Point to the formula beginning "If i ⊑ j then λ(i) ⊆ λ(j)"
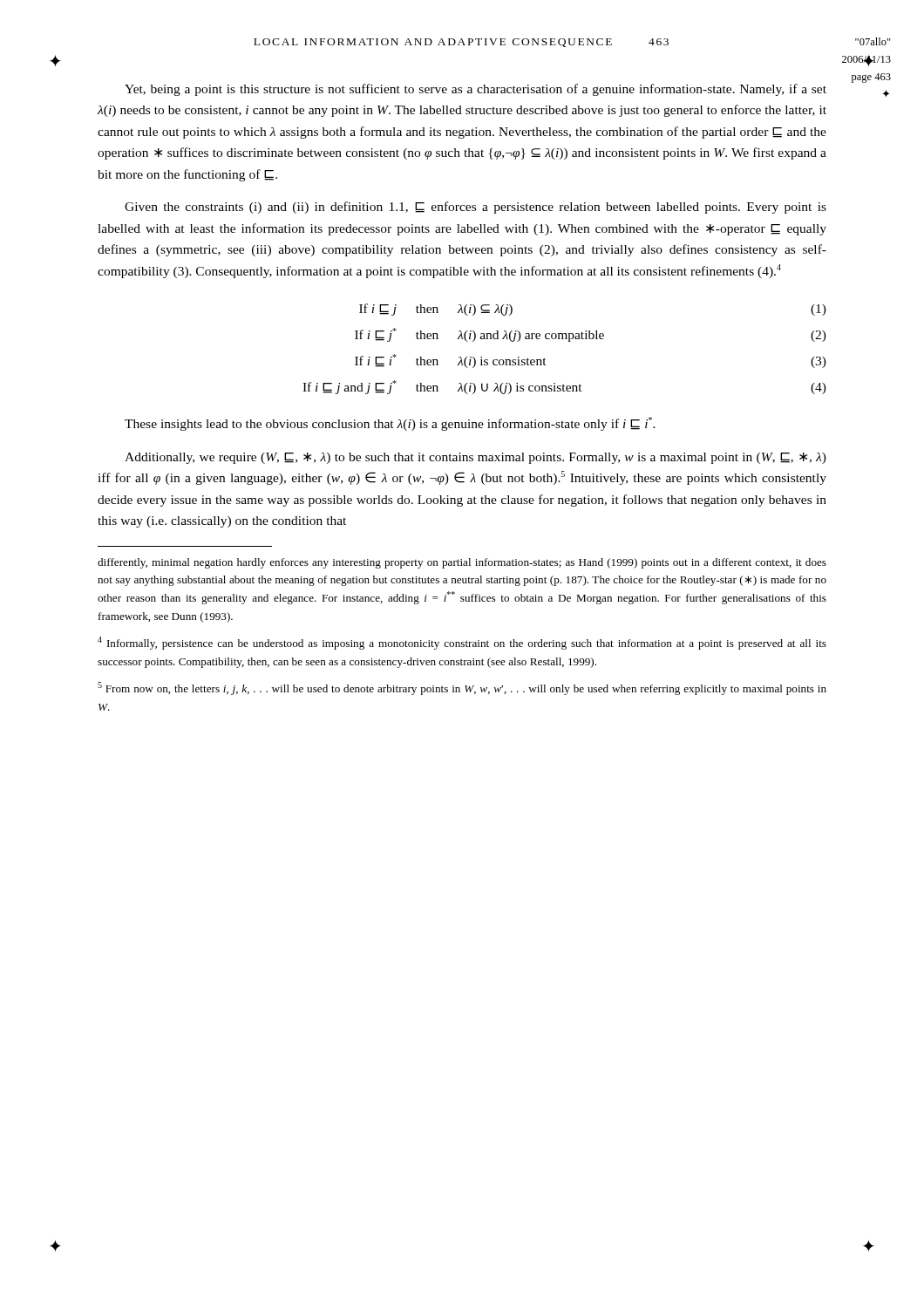The height and width of the screenshot is (1308, 924). tap(462, 348)
